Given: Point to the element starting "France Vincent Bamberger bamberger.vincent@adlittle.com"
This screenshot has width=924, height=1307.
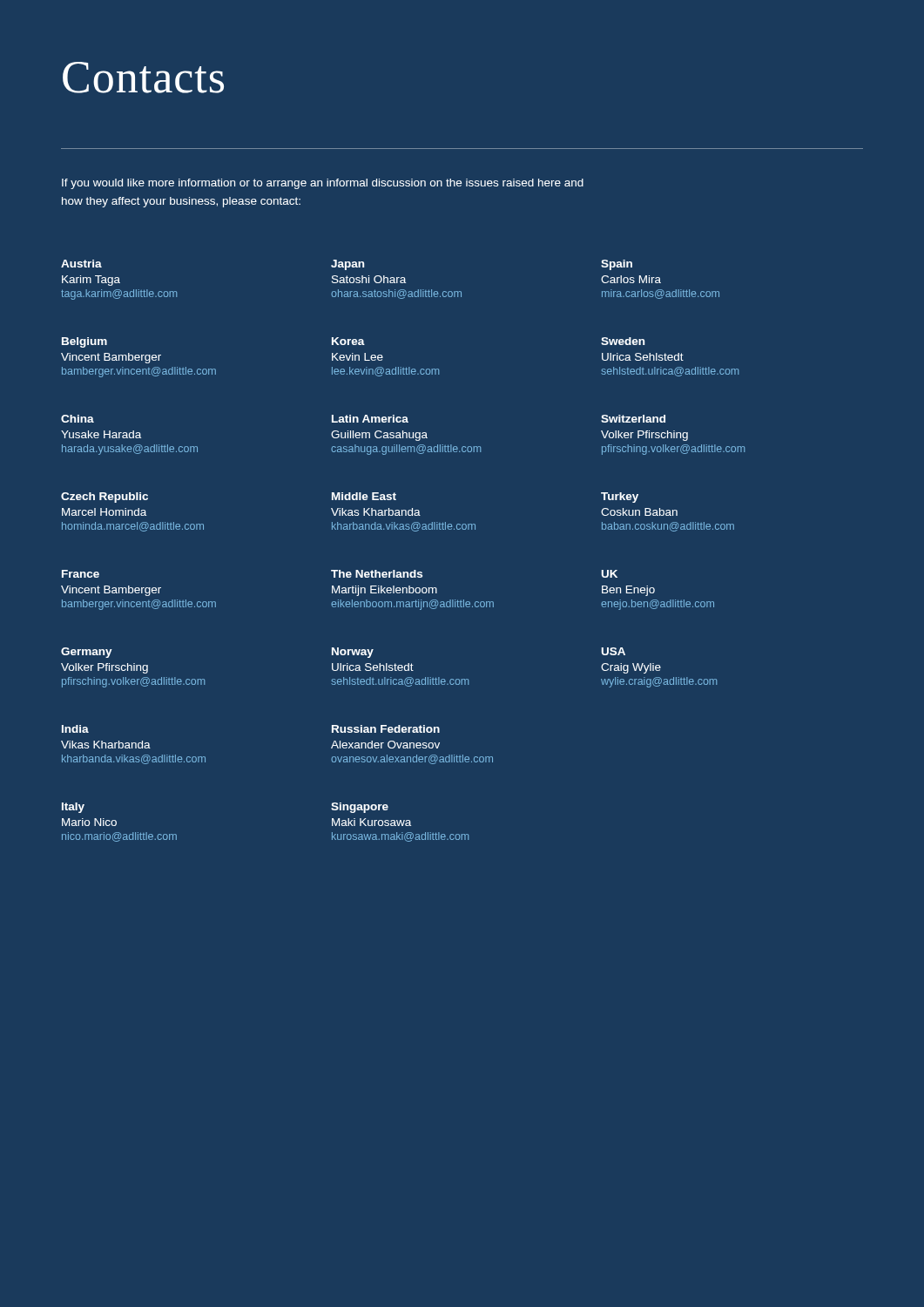Looking at the screenshot, I should (x=183, y=589).
